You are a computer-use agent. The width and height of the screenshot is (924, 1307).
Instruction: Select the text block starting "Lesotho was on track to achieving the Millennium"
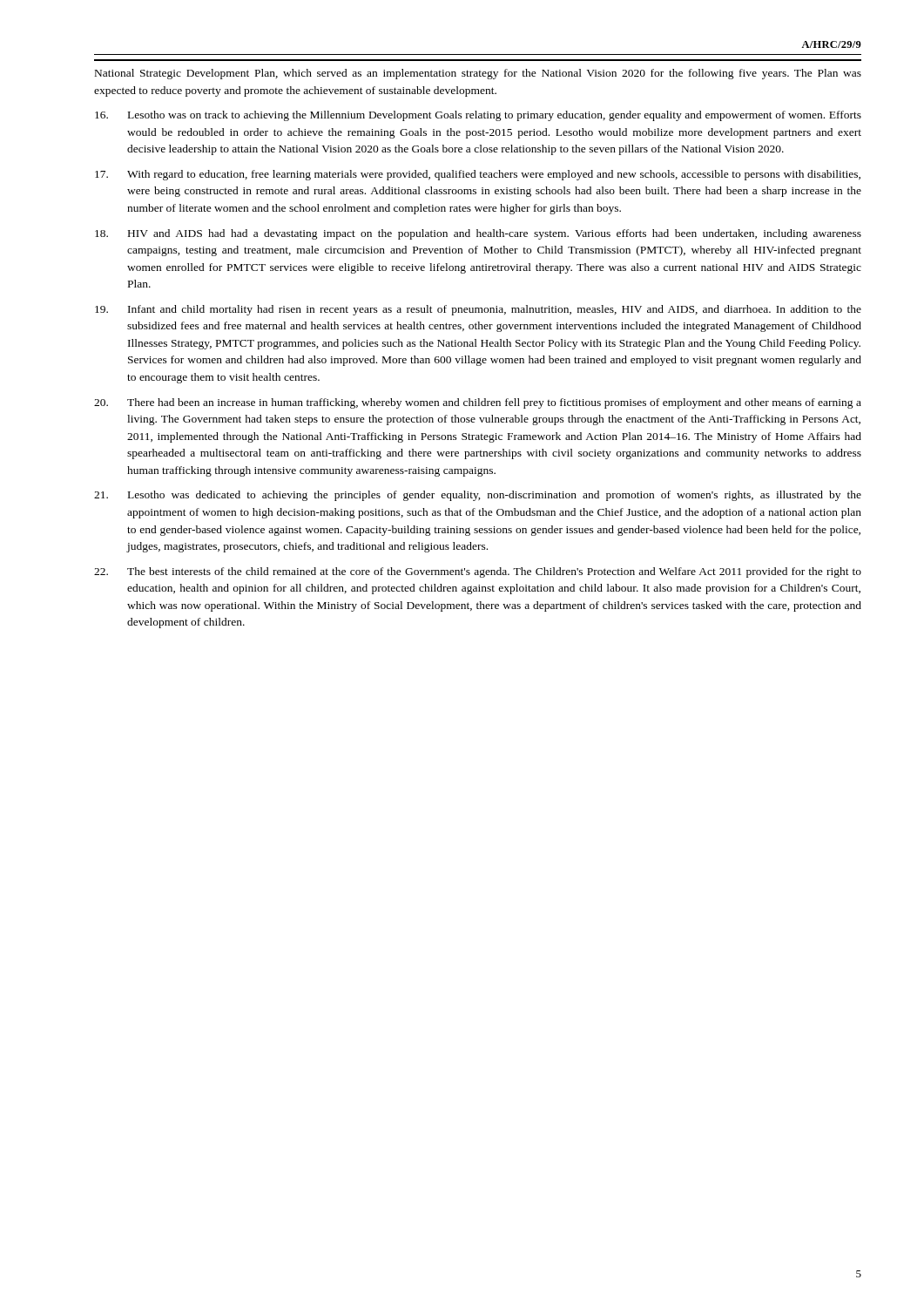click(478, 132)
